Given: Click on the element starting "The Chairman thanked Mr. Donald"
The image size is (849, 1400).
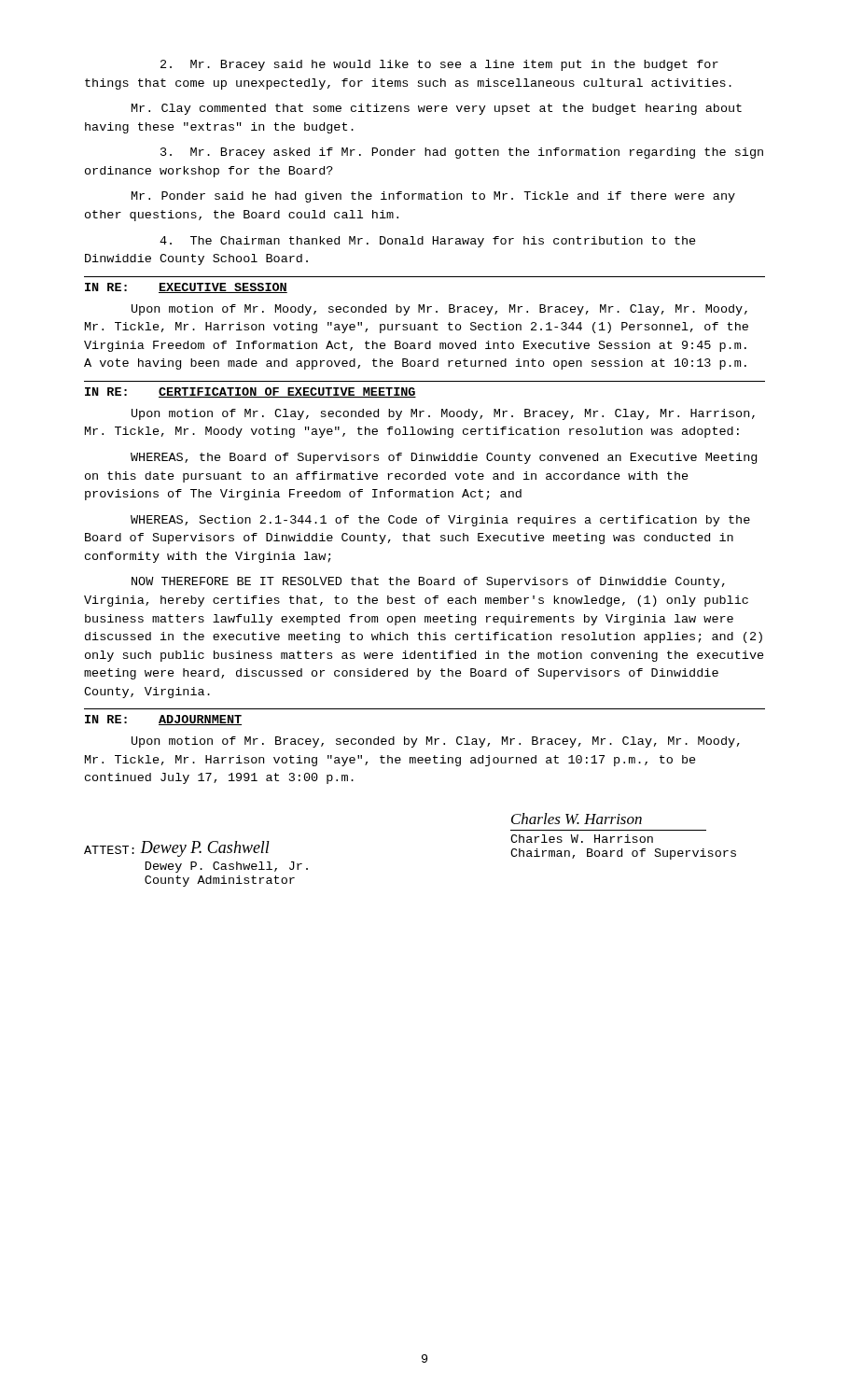Looking at the screenshot, I should (x=424, y=250).
